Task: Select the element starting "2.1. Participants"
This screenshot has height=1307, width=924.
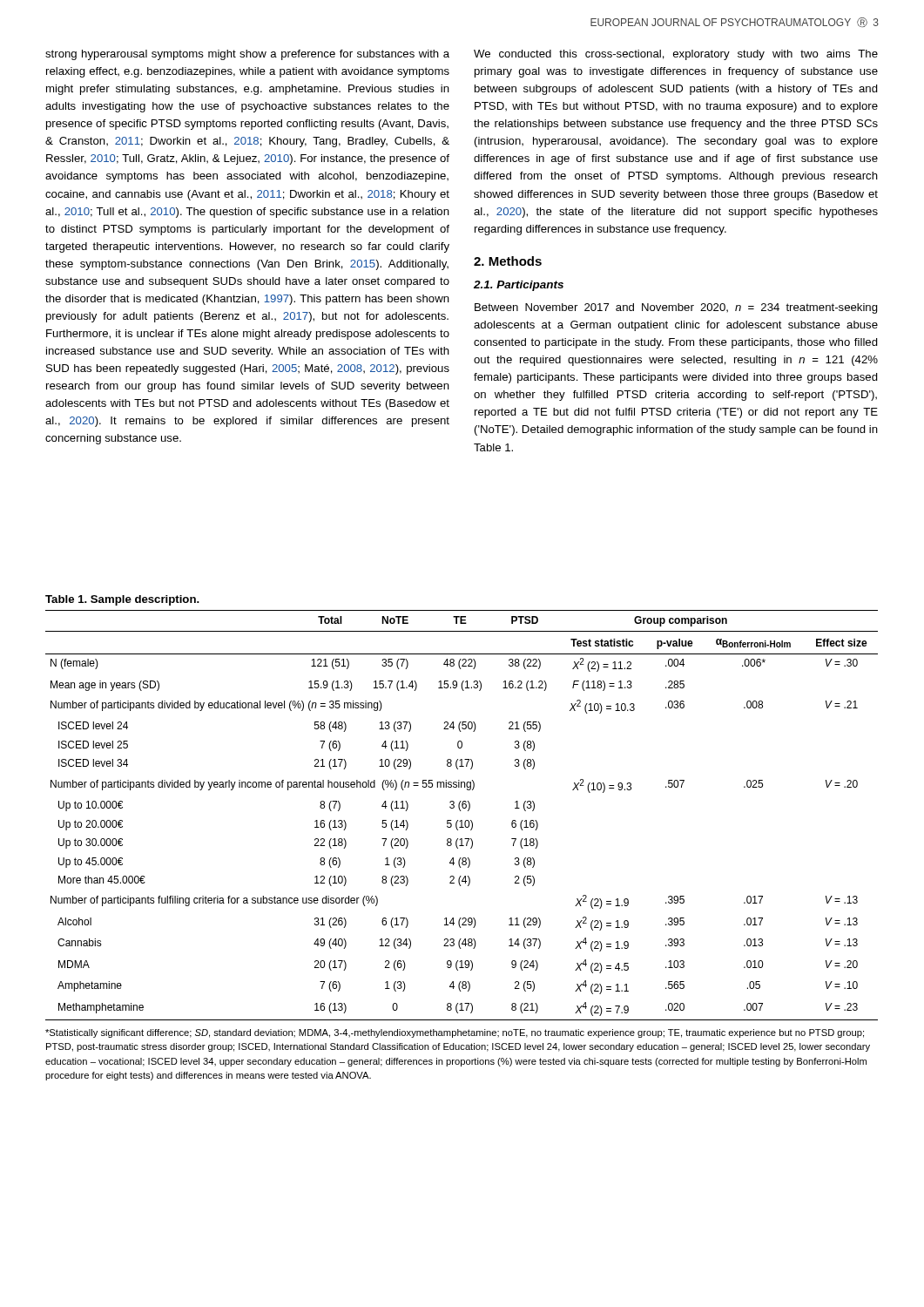Action: coord(519,285)
